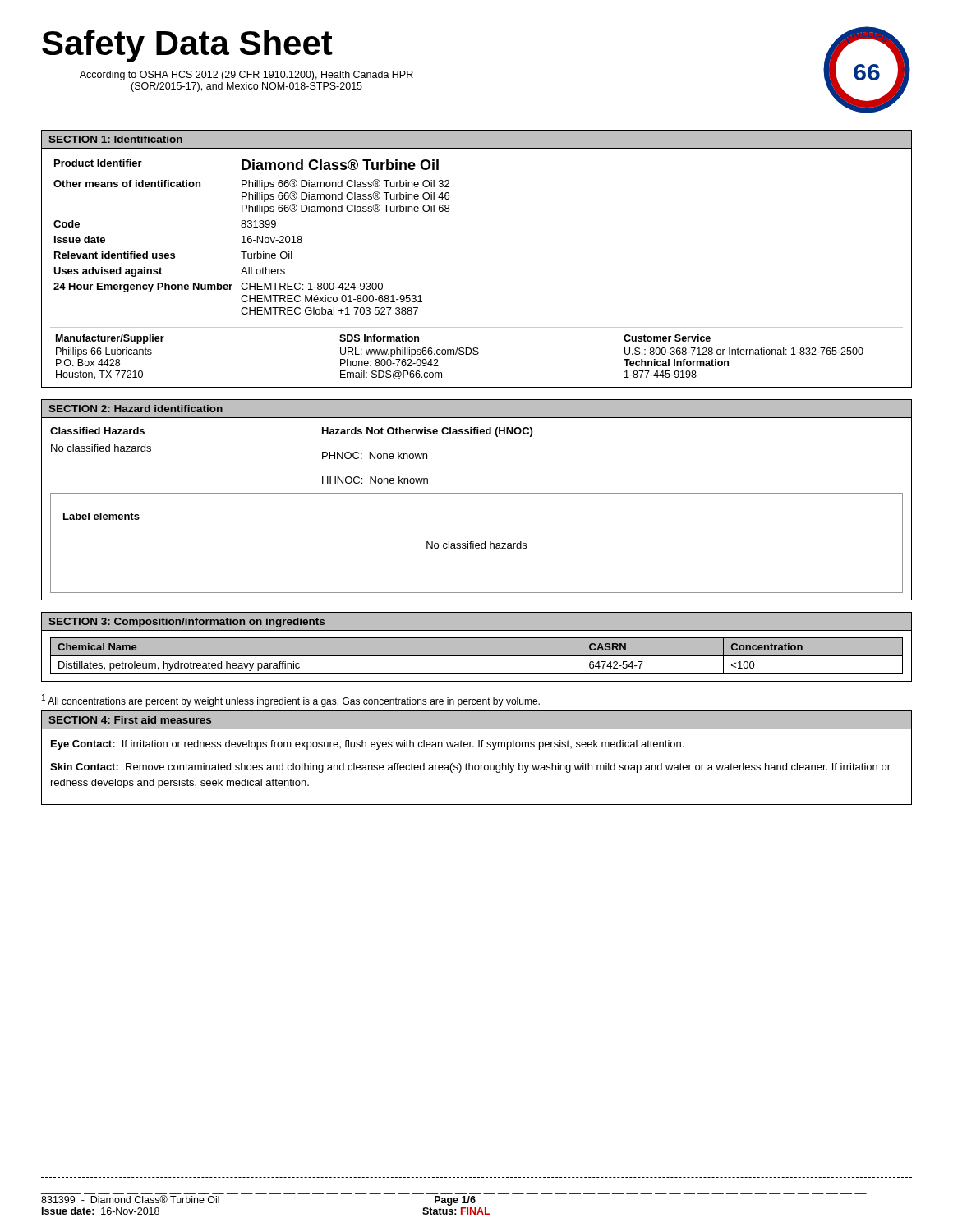
Task: Locate the table with the text "Manufacturer/Supplier Phillips 66 Lubricants P.O."
Action: pos(476,354)
